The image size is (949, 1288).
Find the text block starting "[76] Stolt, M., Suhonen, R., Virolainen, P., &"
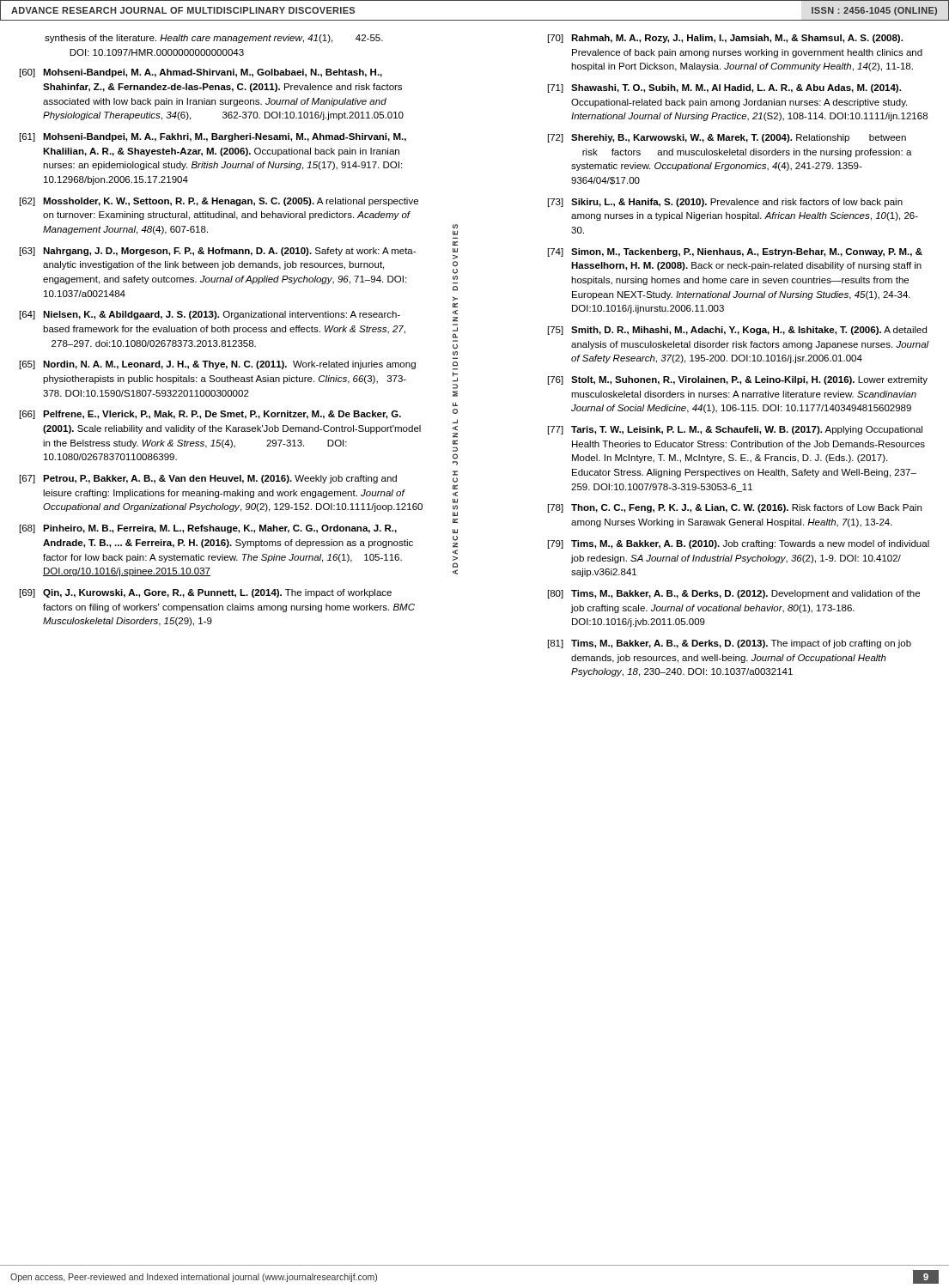(x=739, y=394)
